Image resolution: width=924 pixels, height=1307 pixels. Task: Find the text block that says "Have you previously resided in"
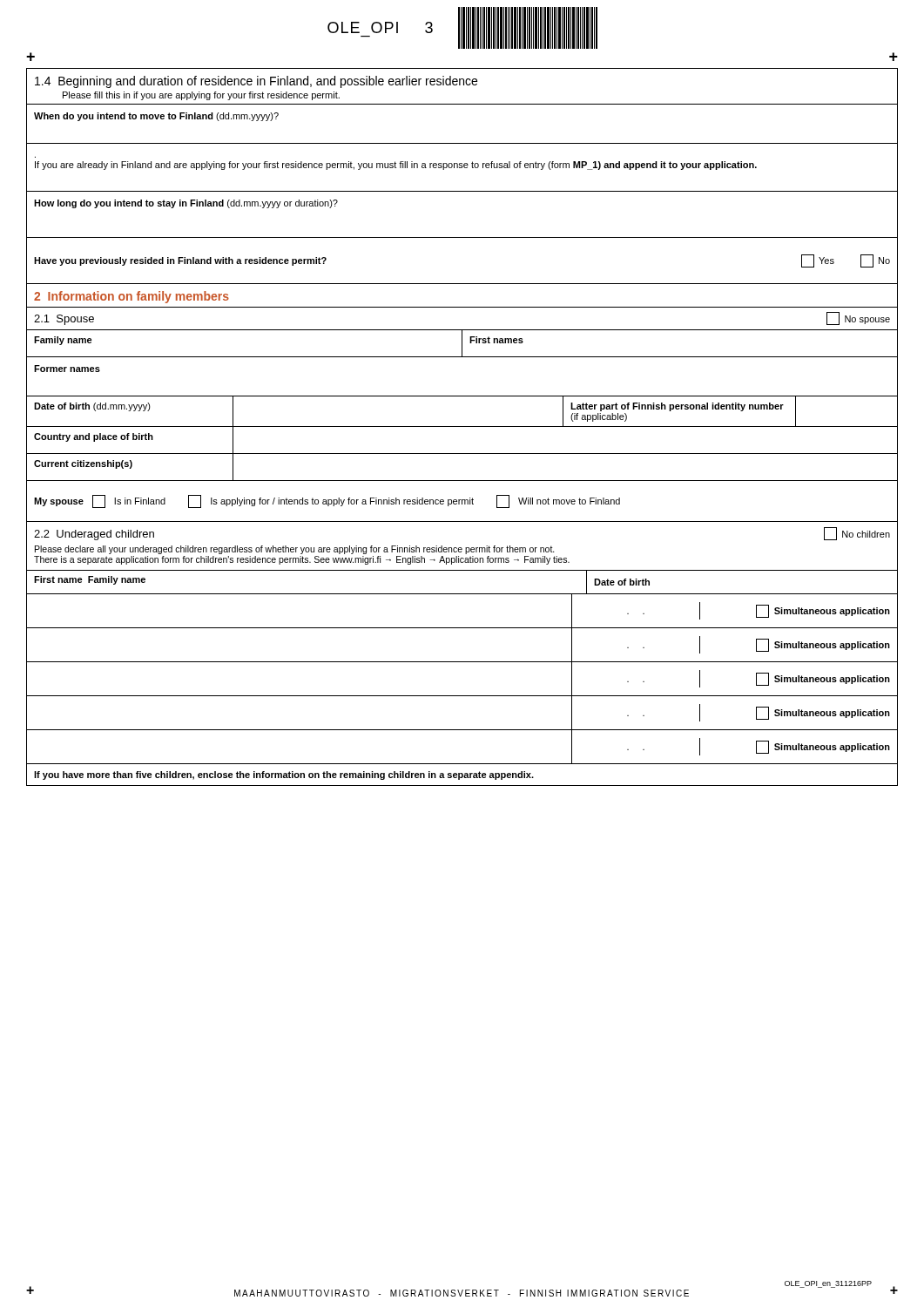[x=182, y=261]
